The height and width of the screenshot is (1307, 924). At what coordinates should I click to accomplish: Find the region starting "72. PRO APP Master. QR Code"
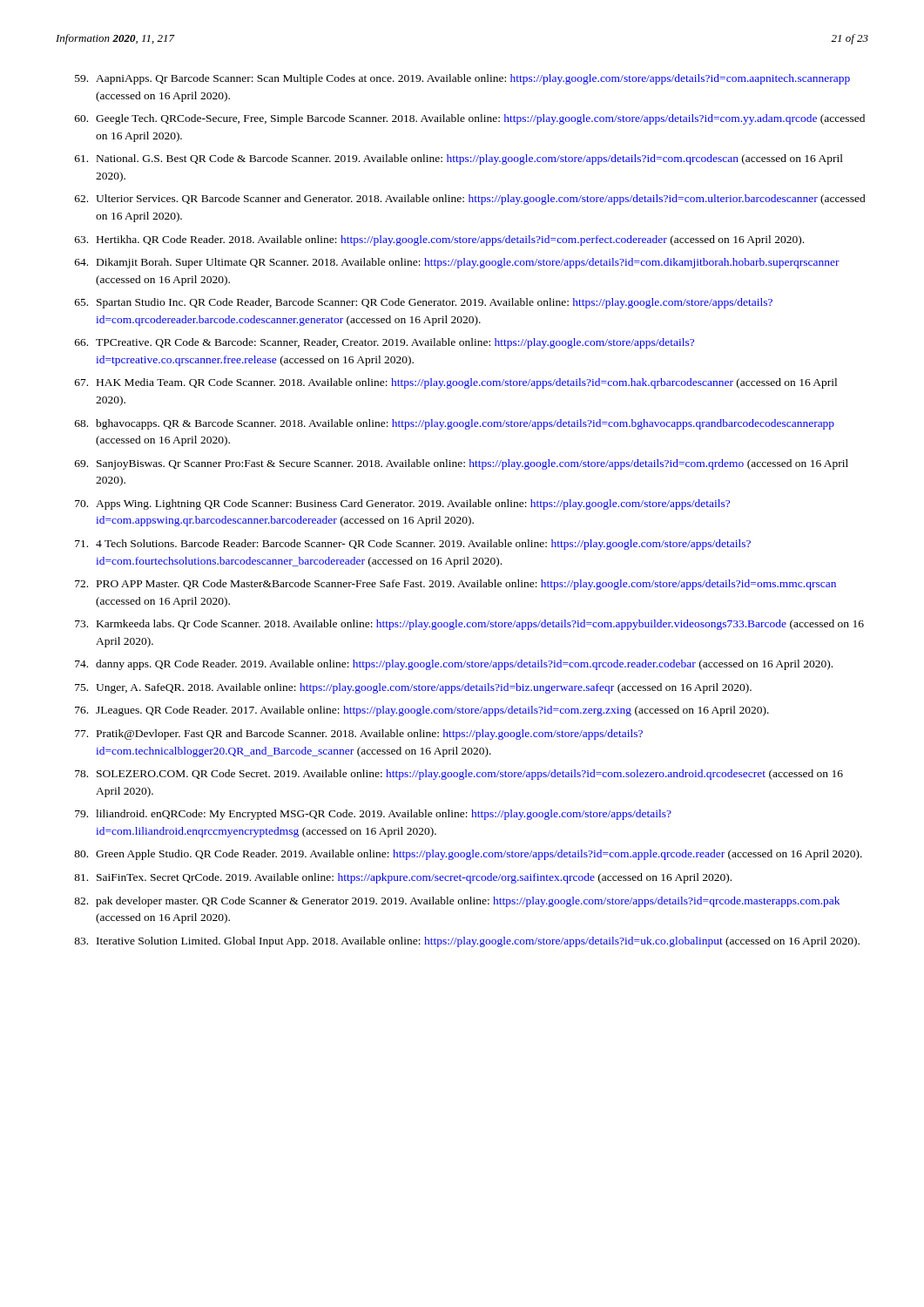[462, 592]
